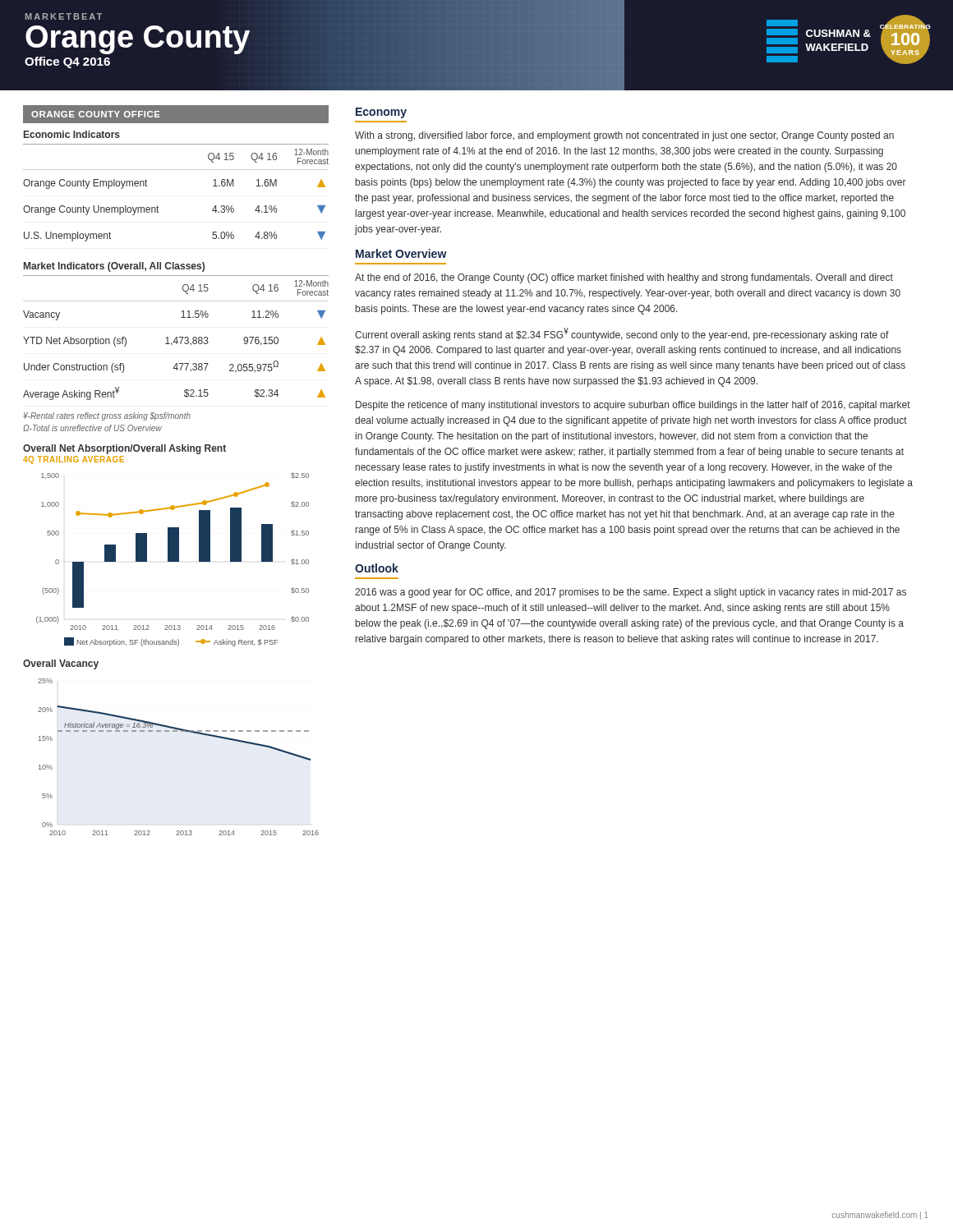Find the block on this page that starts "Current overall asking rents stand at"
Screen dimensions: 1232x953
pos(630,357)
